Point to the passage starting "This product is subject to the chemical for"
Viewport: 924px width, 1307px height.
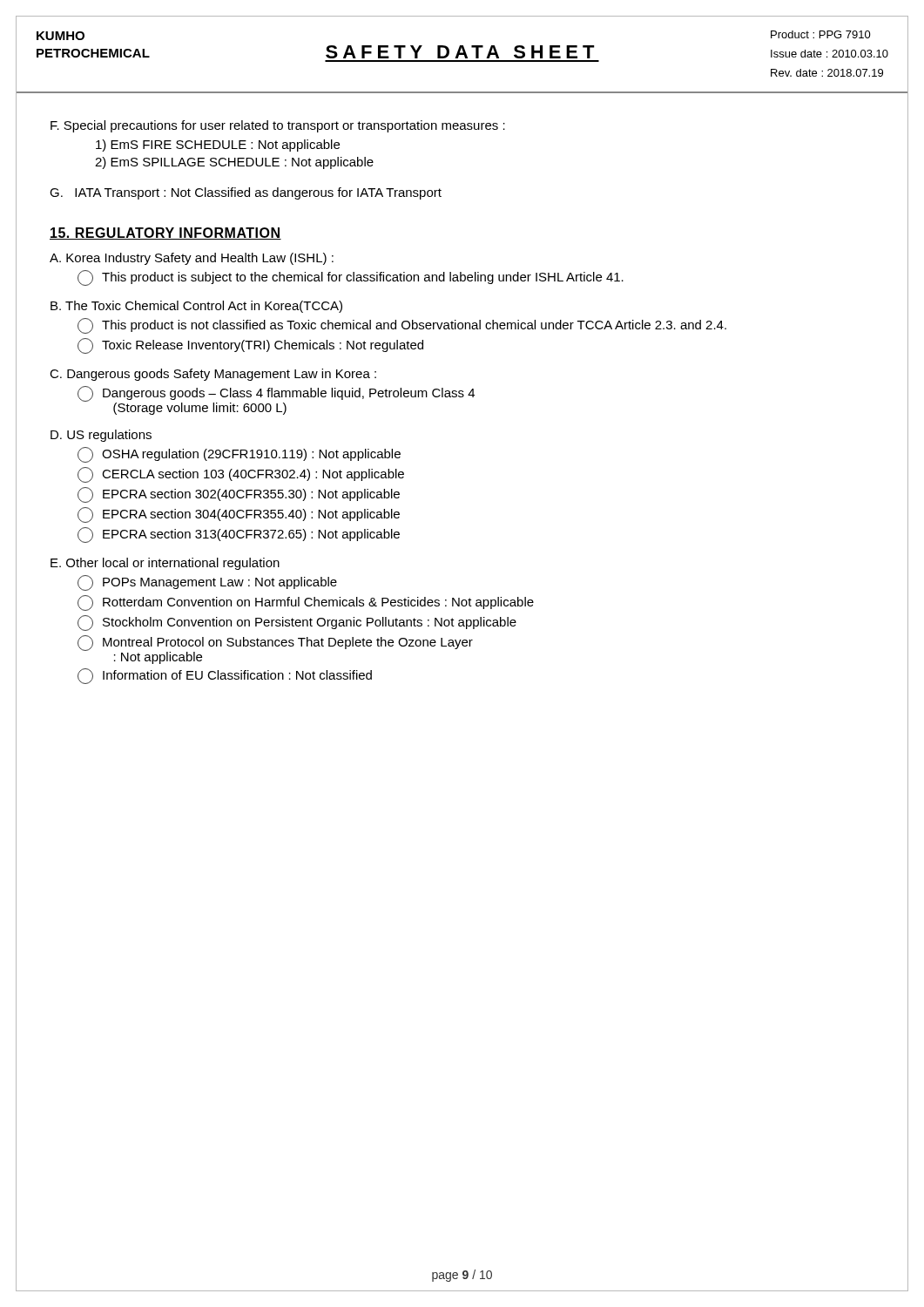[x=476, y=278]
